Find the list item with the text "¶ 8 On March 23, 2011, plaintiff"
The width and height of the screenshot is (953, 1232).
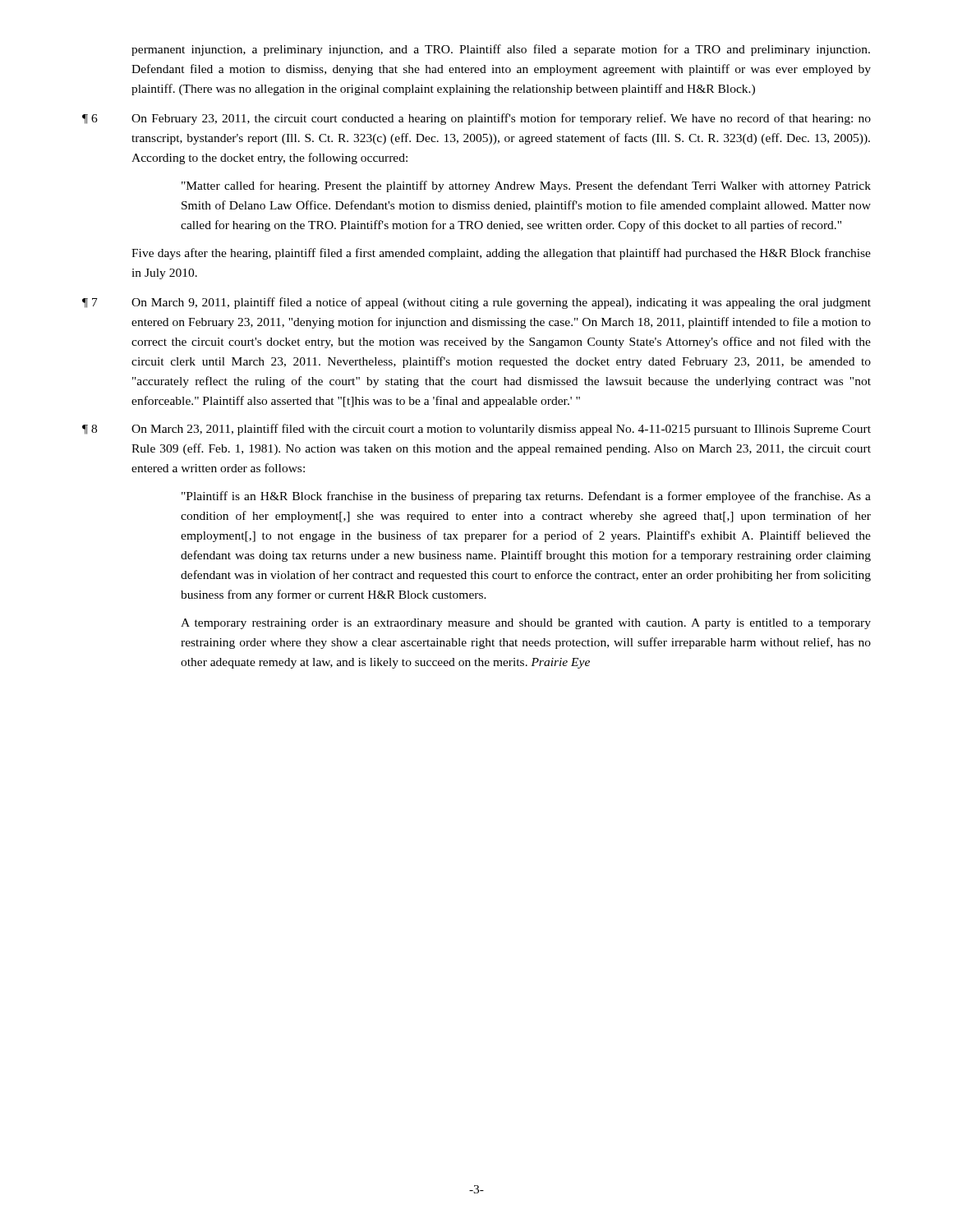tap(476, 449)
